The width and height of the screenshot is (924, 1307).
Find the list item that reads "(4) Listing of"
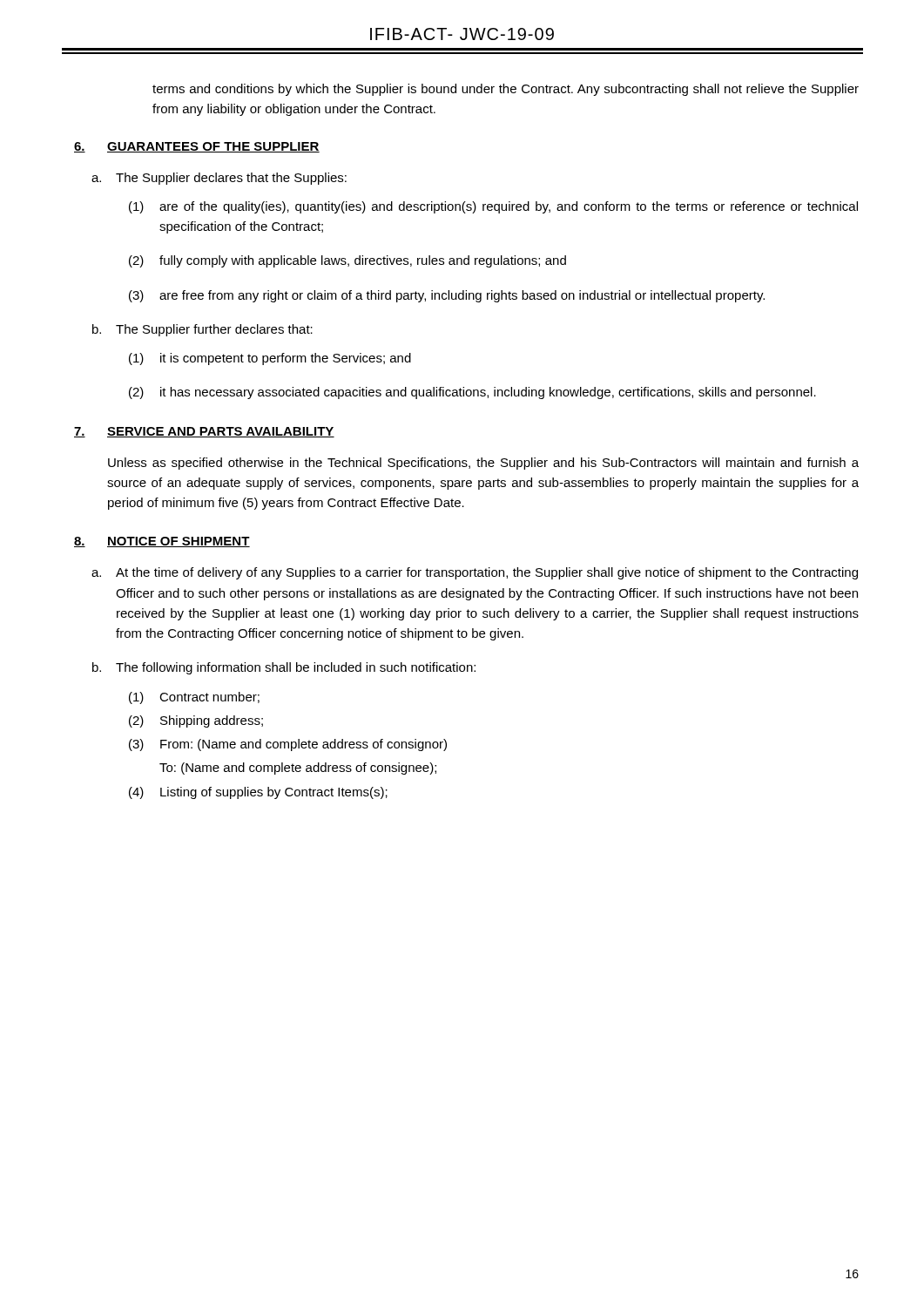[258, 791]
